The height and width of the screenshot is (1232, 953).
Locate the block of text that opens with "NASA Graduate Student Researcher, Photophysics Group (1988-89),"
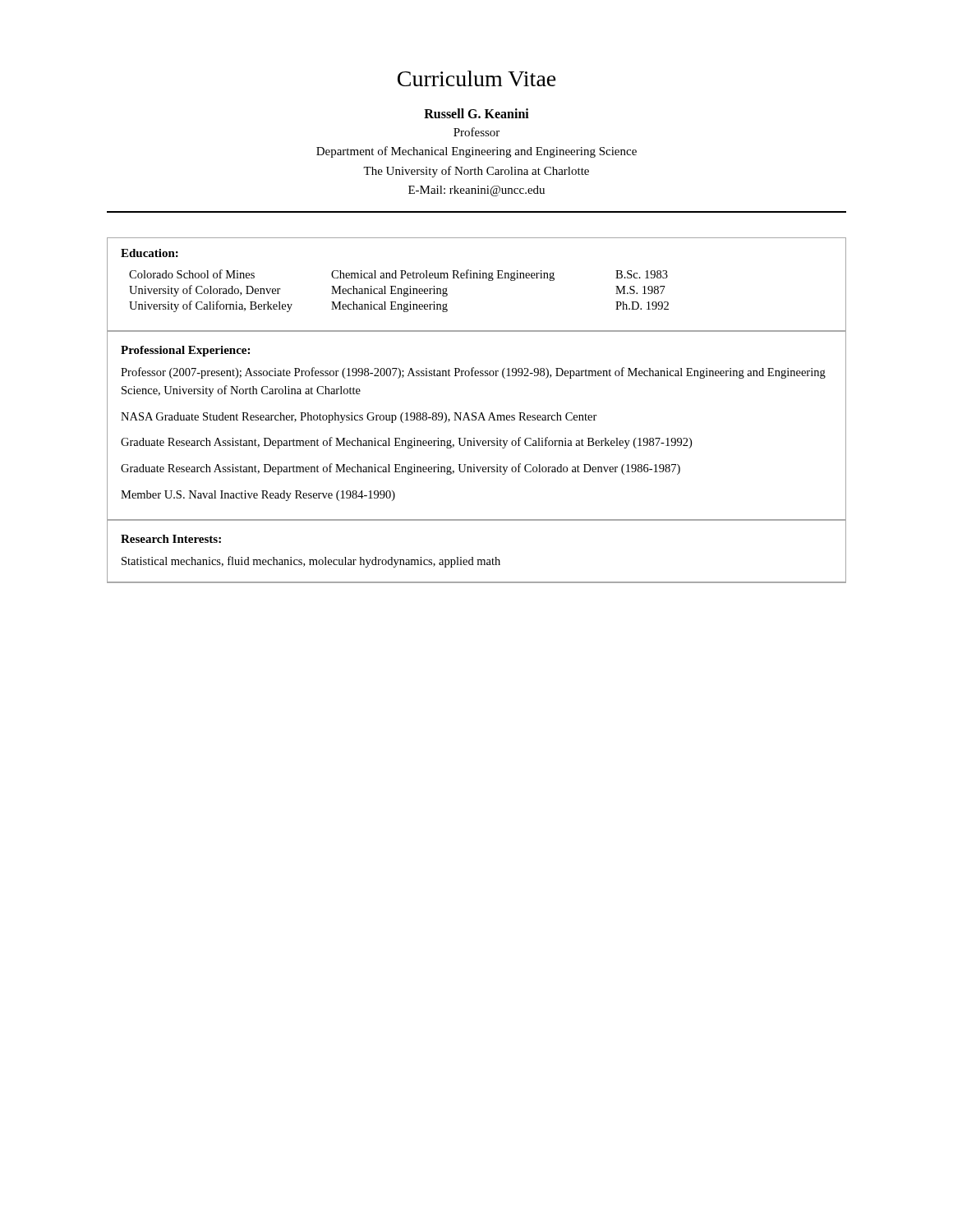coord(359,416)
